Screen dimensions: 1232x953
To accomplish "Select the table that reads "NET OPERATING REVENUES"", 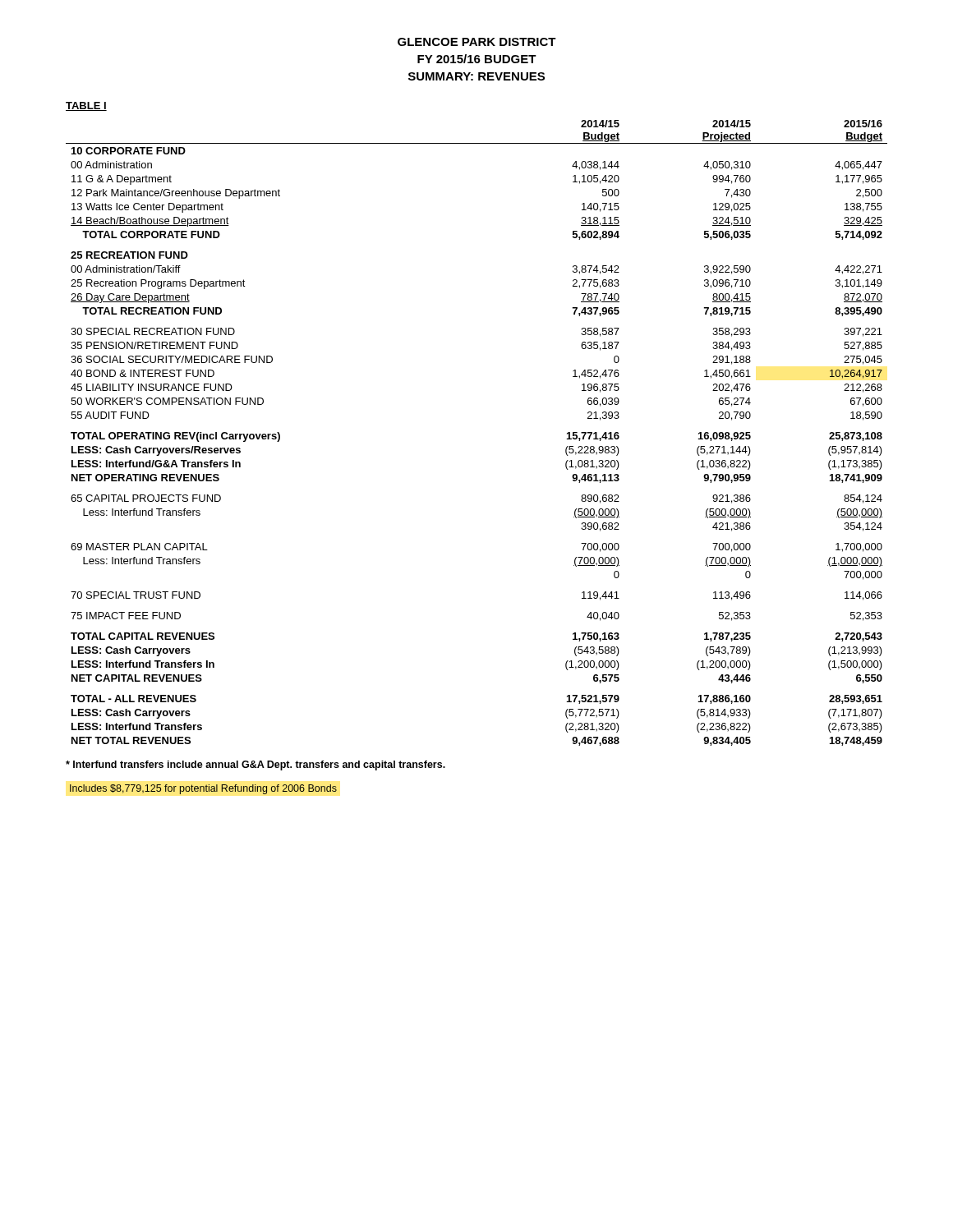I will [x=476, y=432].
